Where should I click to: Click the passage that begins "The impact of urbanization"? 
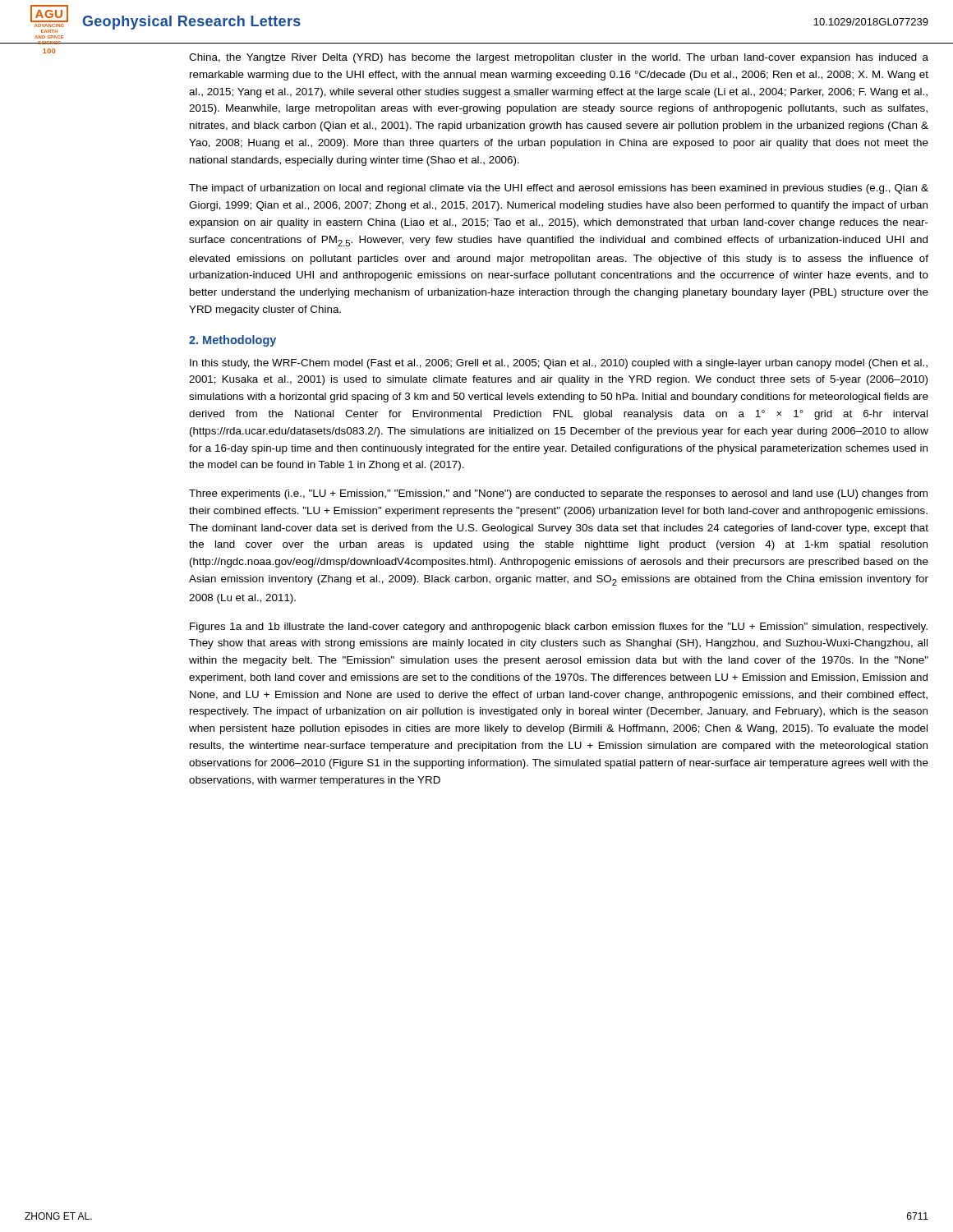click(x=559, y=249)
